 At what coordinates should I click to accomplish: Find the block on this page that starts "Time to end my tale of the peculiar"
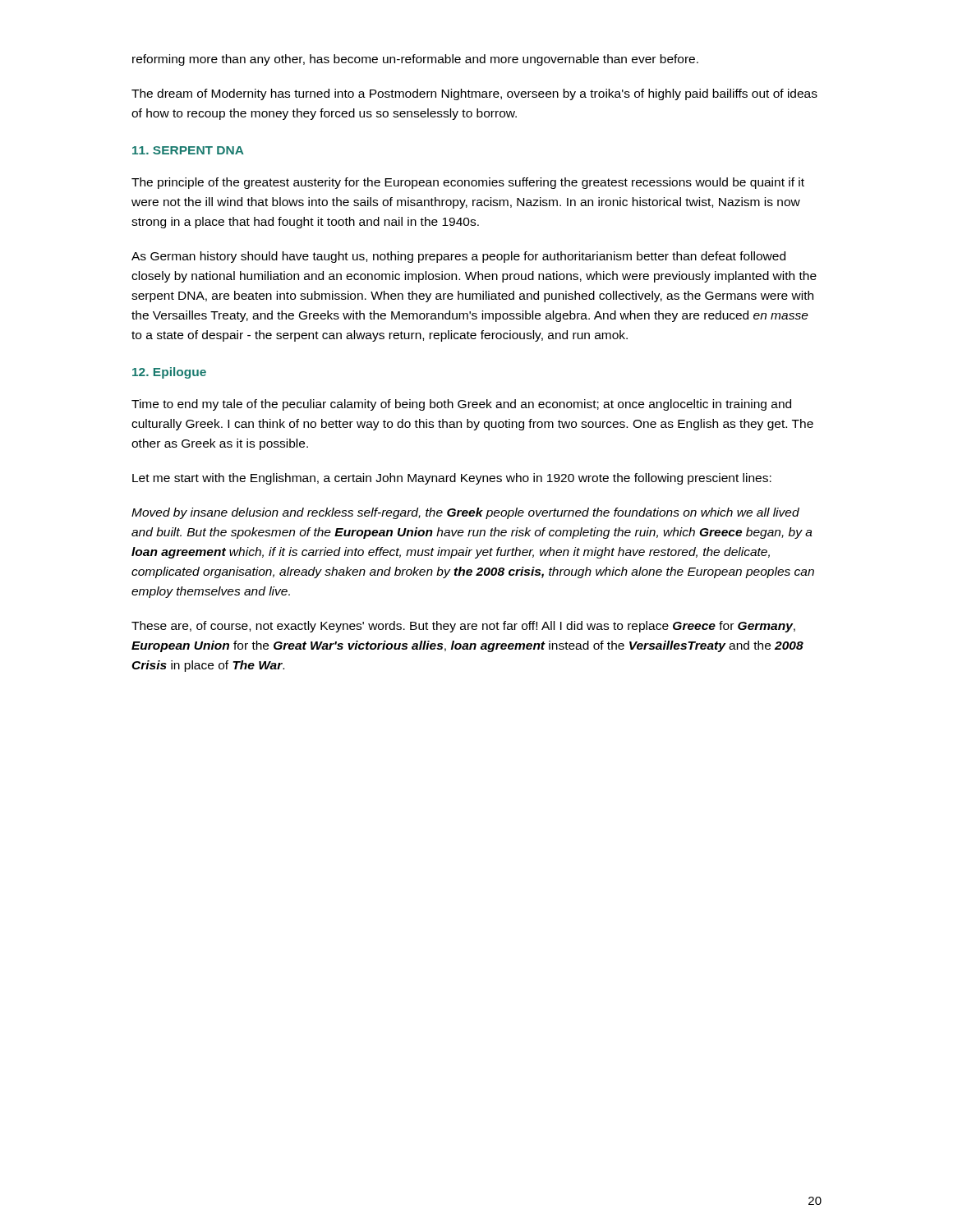click(x=472, y=424)
